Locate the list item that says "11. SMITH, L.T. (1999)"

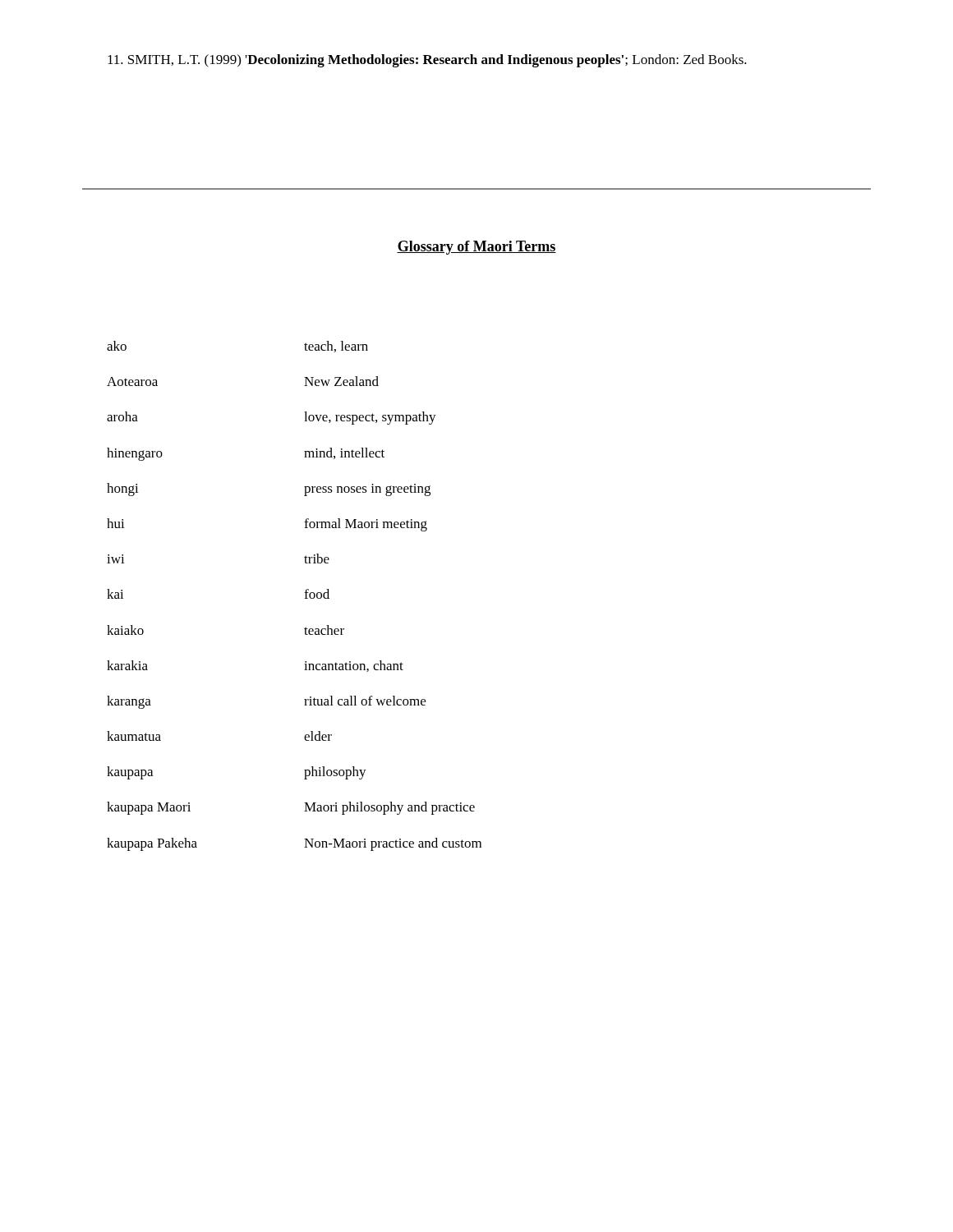443,60
